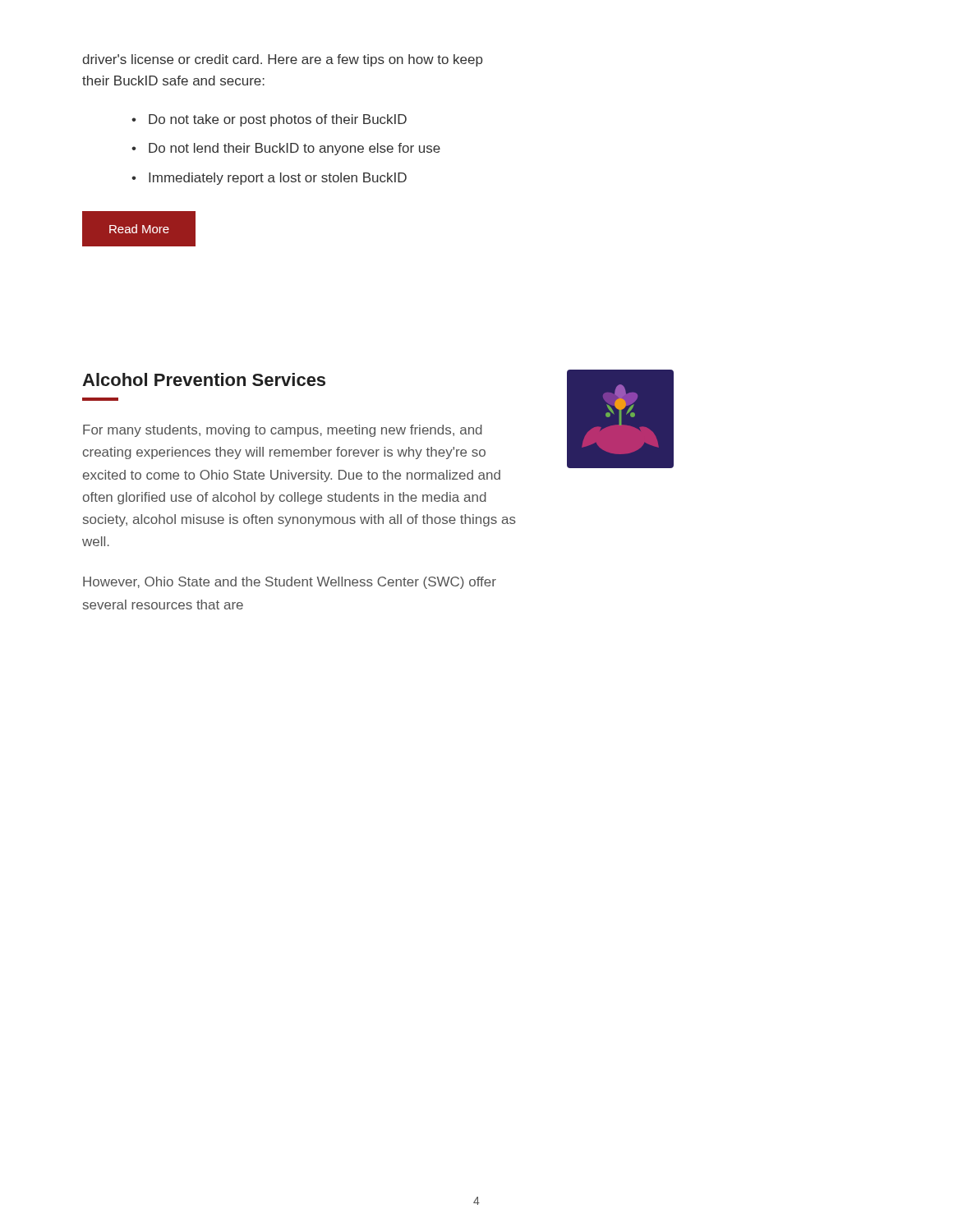The image size is (953, 1232).
Task: Click on the passage starting "Alcohol Prevention Services"
Action: [x=204, y=380]
